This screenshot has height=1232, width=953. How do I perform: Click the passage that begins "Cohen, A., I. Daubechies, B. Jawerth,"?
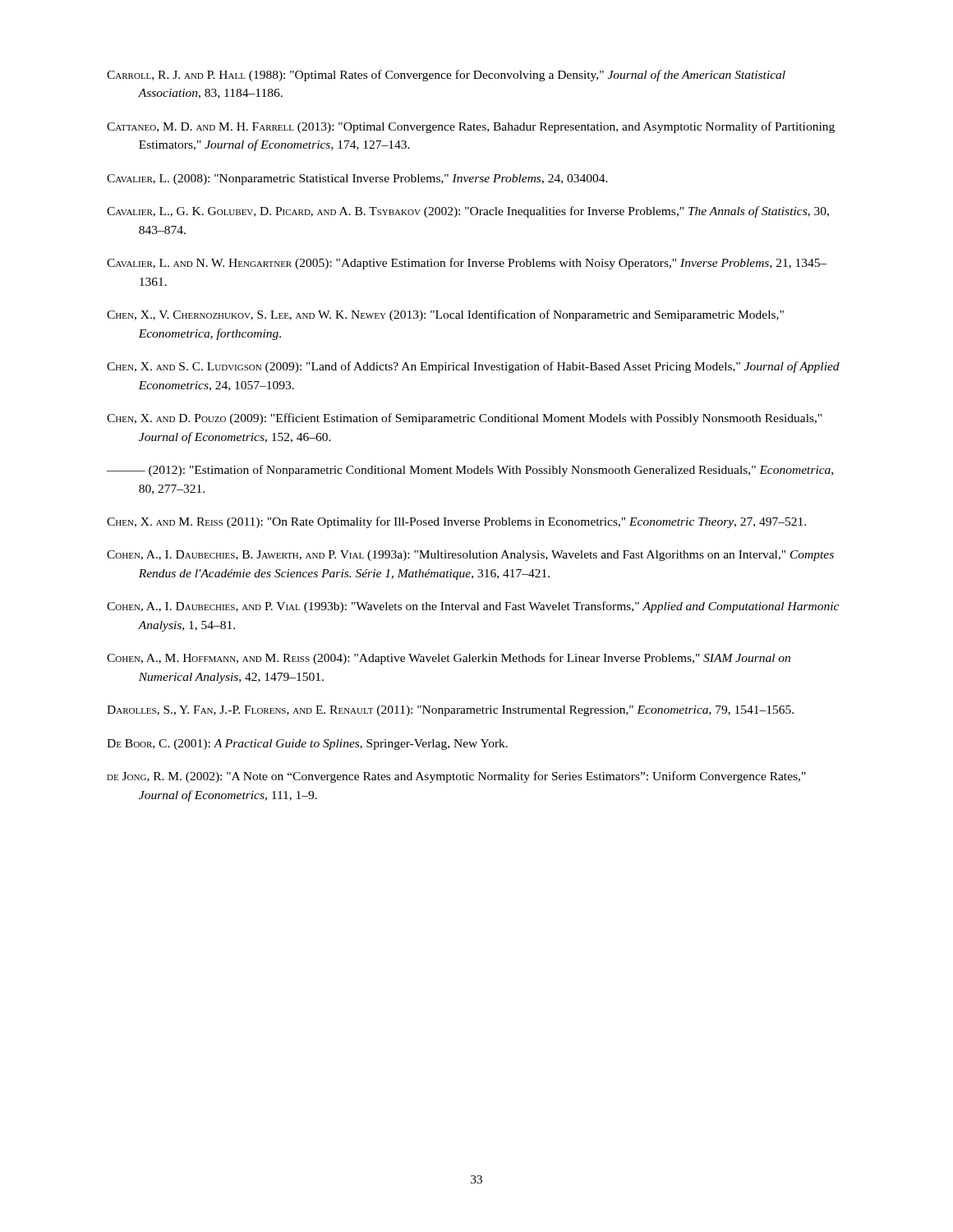pyautogui.click(x=470, y=564)
